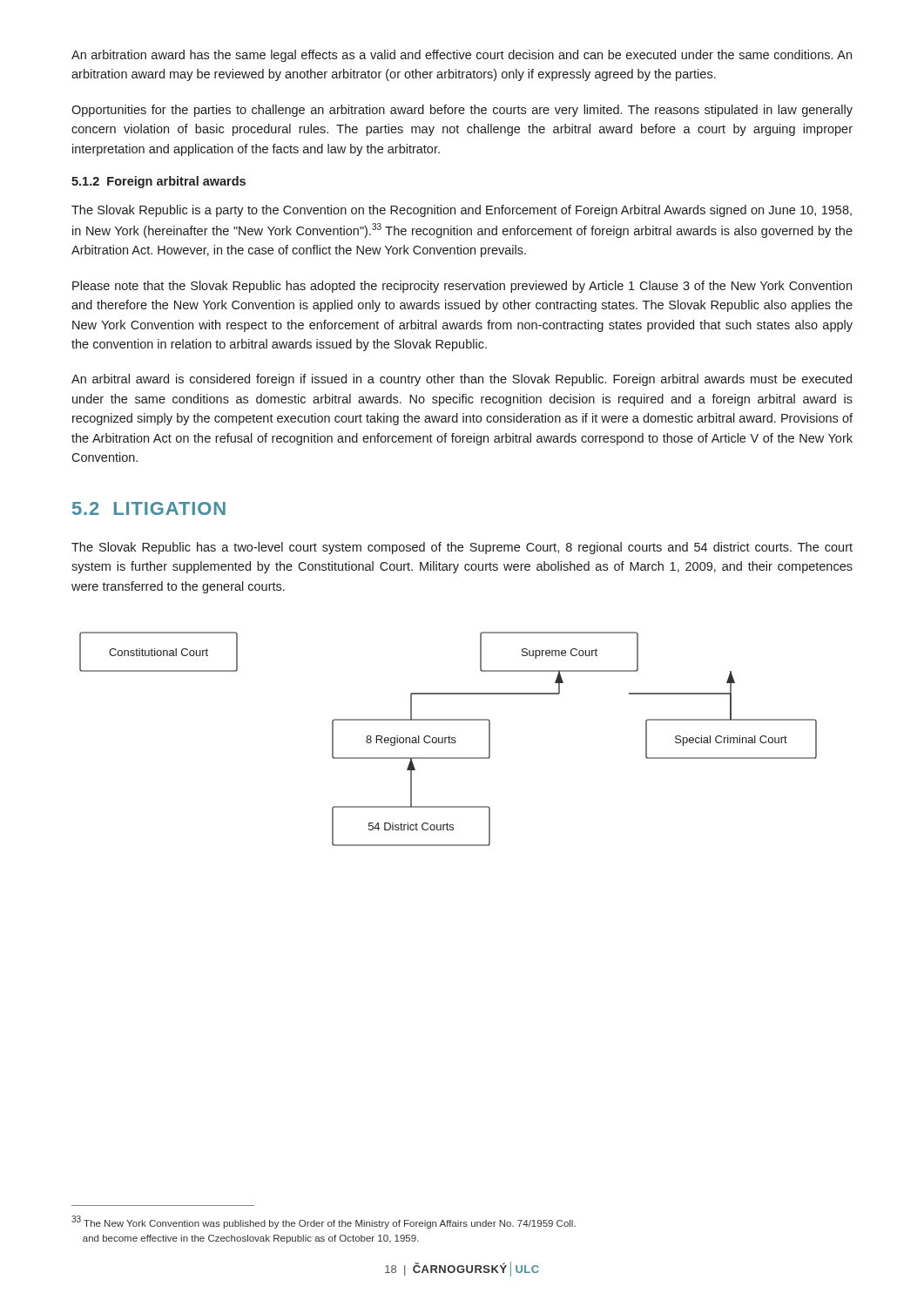Locate the text block that reads "An arbitration award has"
This screenshot has width=924, height=1307.
click(462, 65)
